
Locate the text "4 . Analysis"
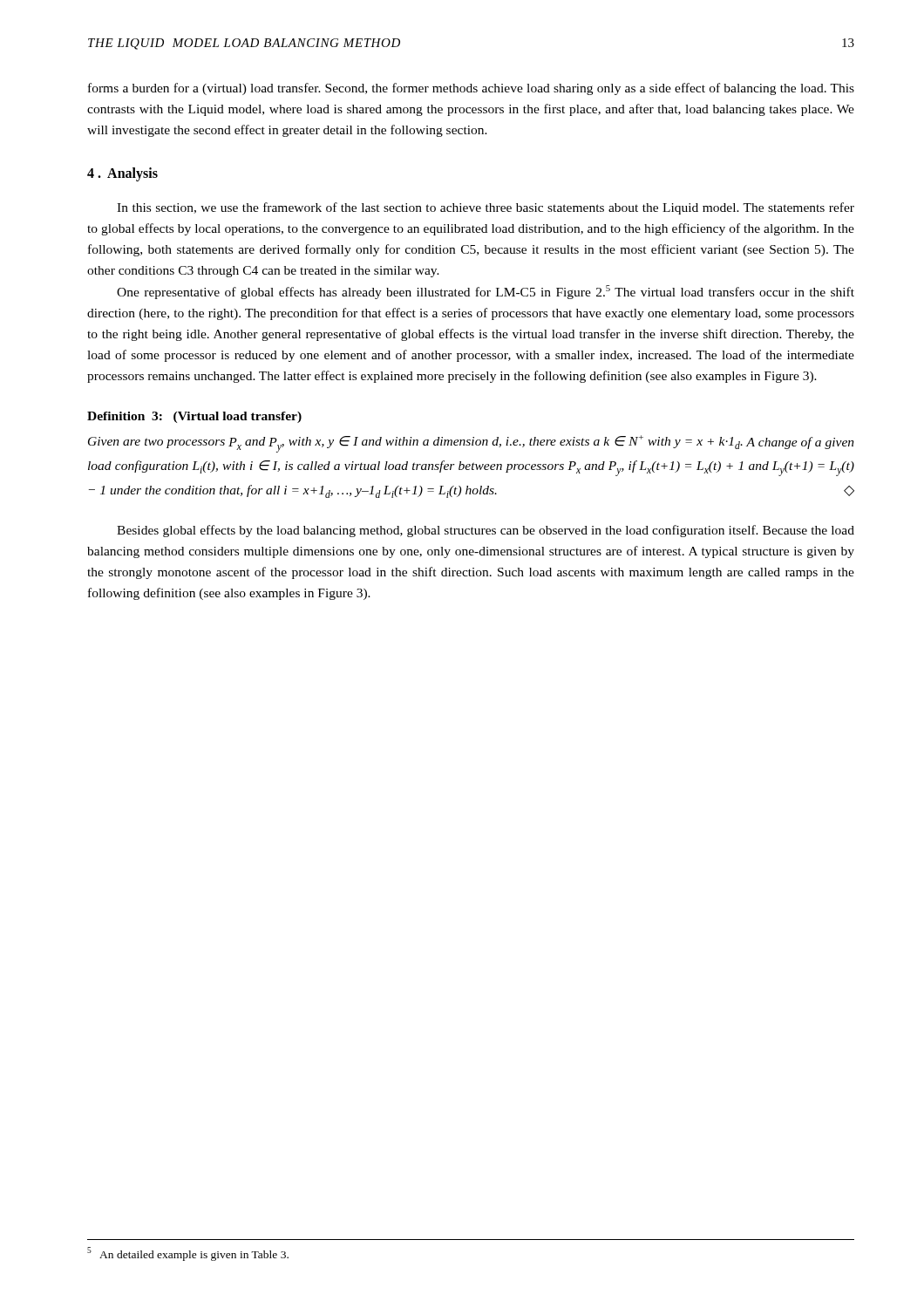(x=122, y=173)
